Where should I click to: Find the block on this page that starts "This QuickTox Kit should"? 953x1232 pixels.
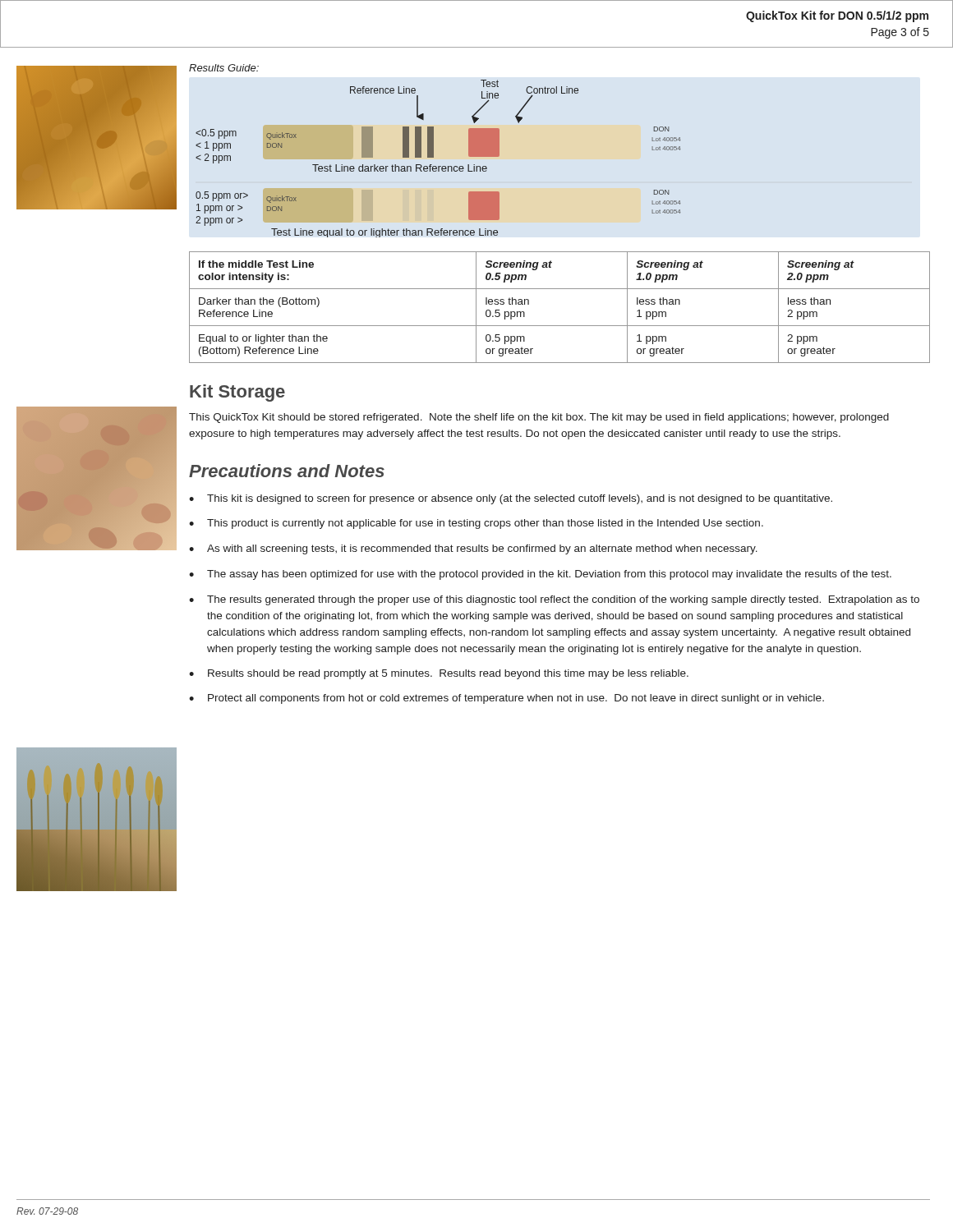[x=539, y=425]
